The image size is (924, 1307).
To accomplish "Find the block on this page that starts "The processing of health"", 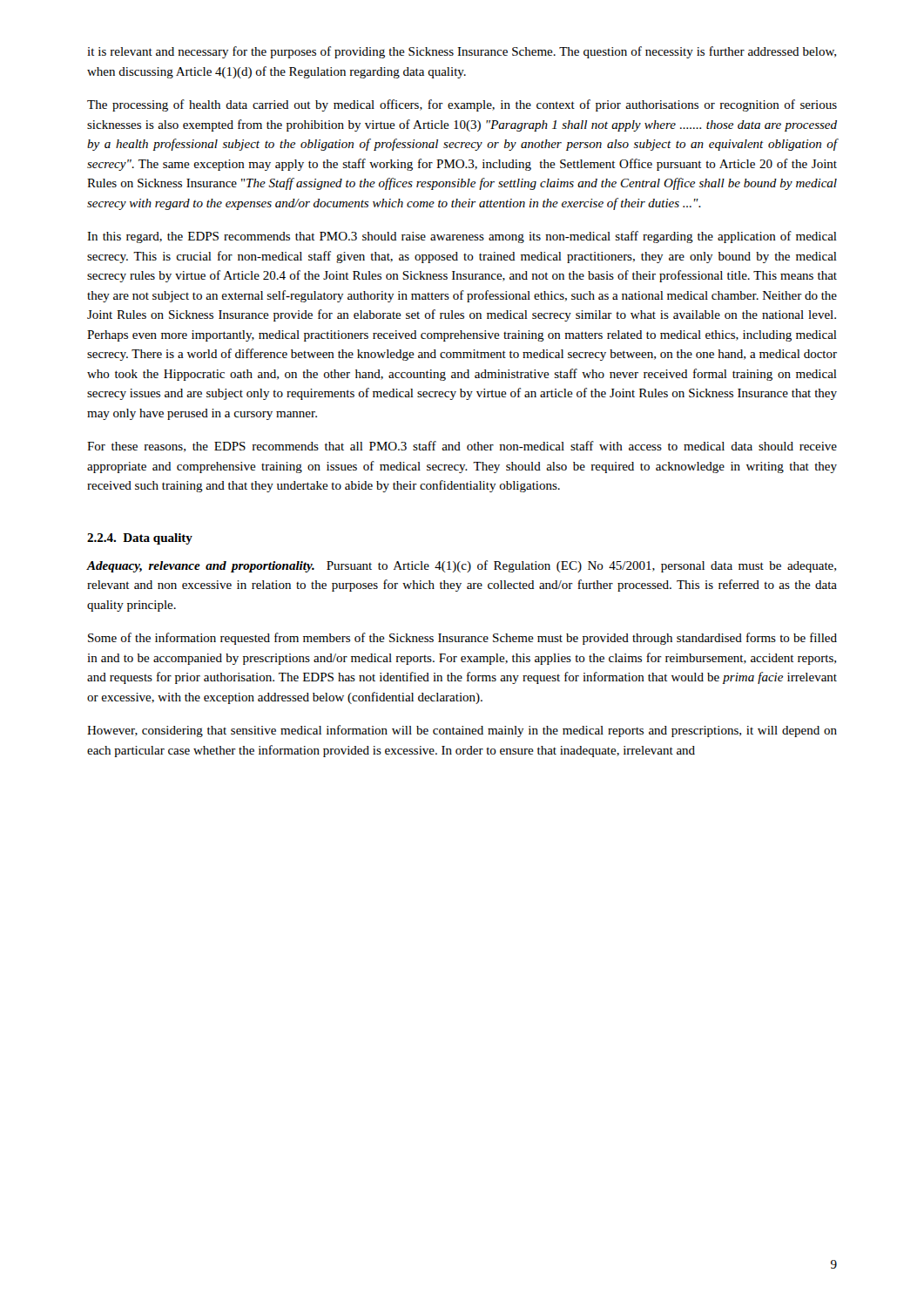I will pos(462,154).
